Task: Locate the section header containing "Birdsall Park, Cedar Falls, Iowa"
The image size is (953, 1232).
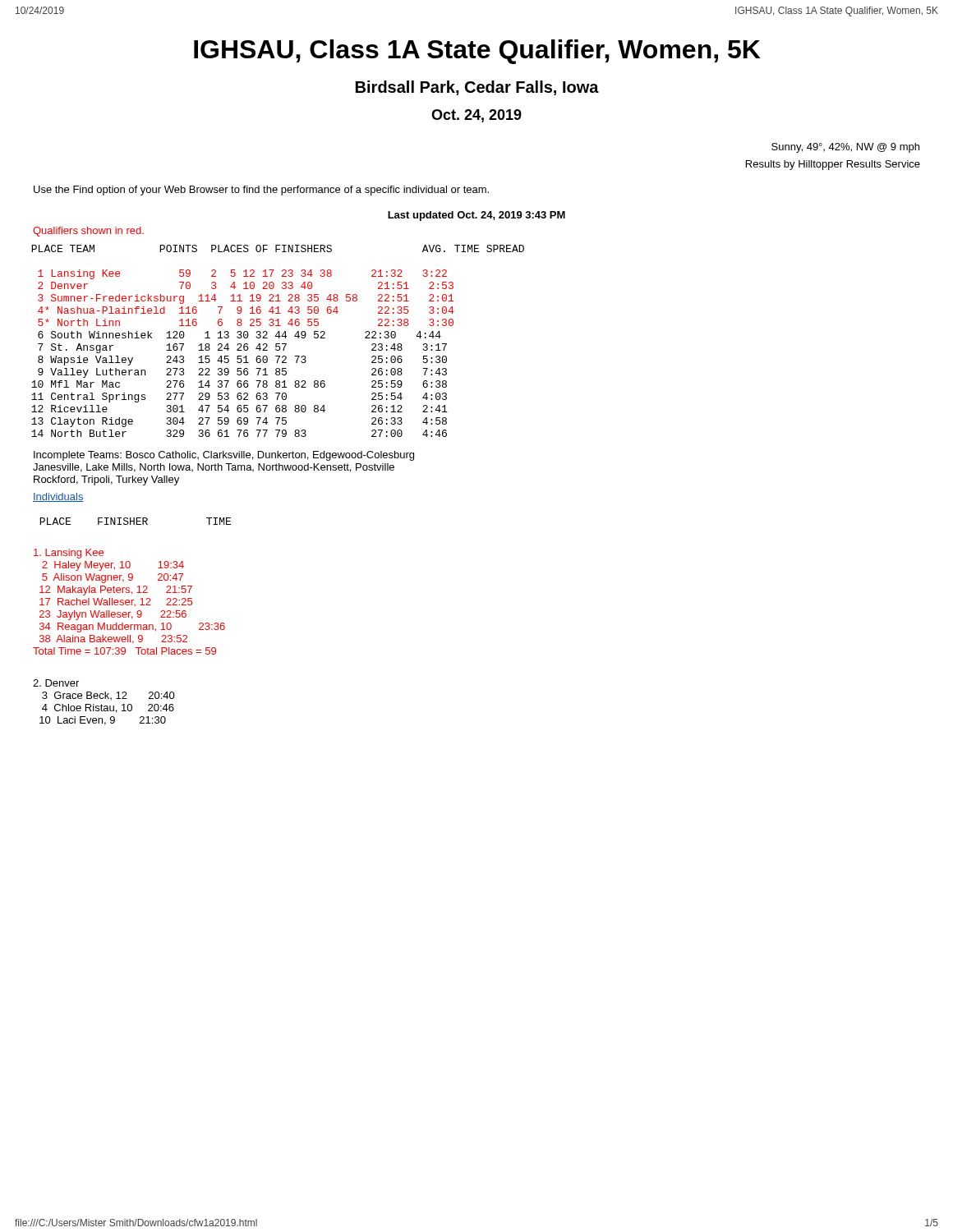Action: coord(476,87)
